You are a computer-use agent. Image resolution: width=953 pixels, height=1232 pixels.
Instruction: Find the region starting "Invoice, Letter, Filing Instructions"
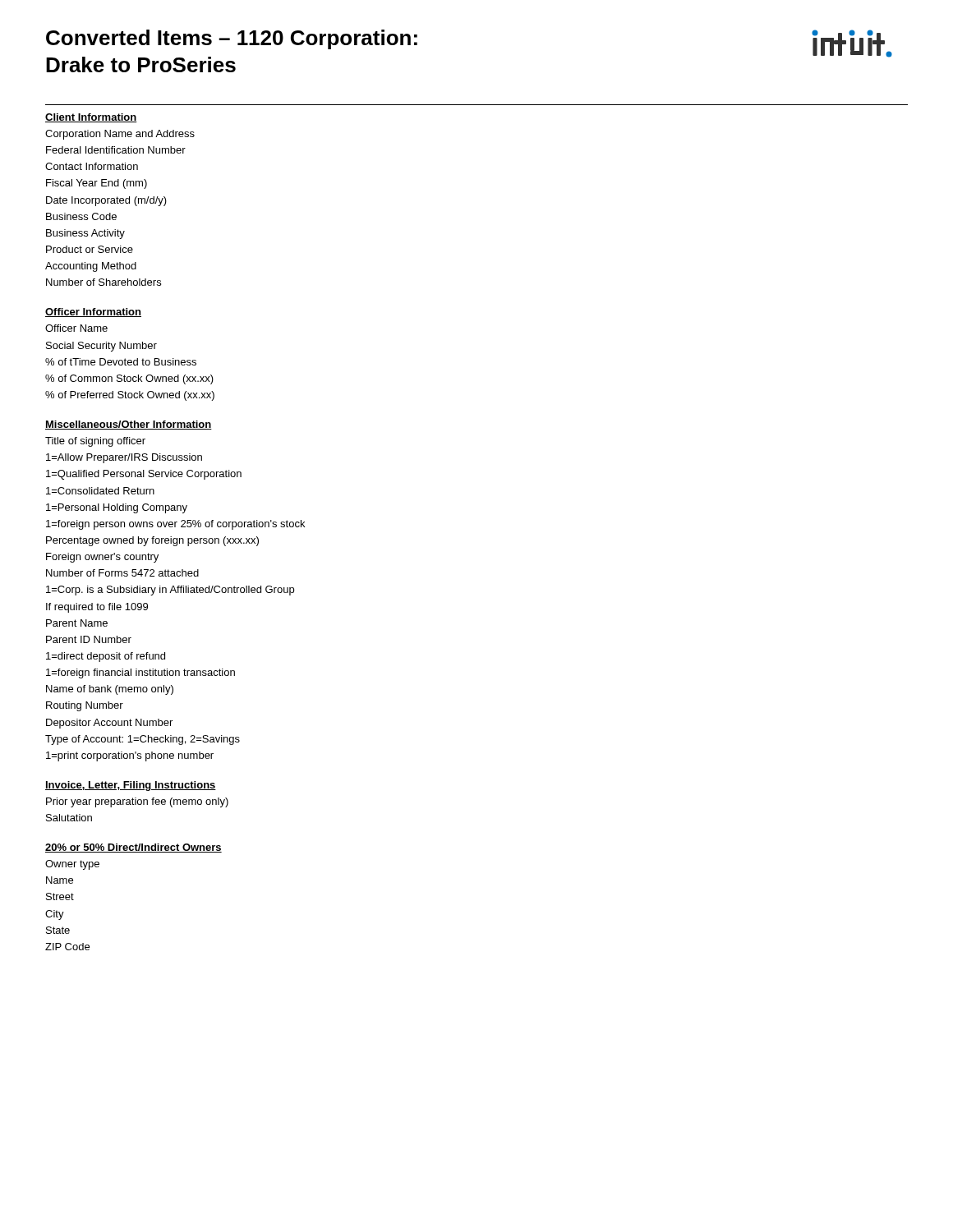point(131,786)
